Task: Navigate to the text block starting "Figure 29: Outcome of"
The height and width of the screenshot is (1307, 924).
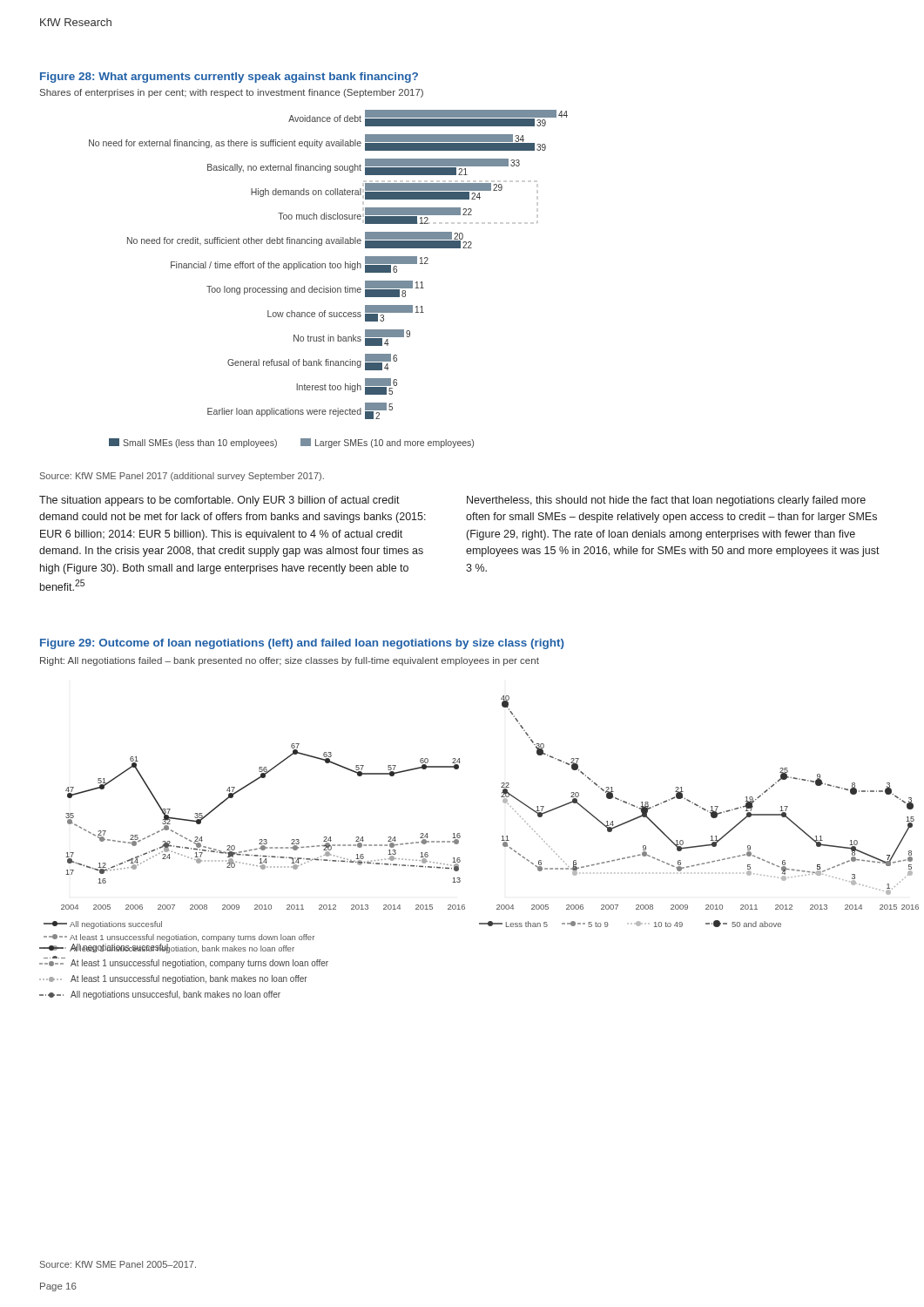Action: point(302,643)
